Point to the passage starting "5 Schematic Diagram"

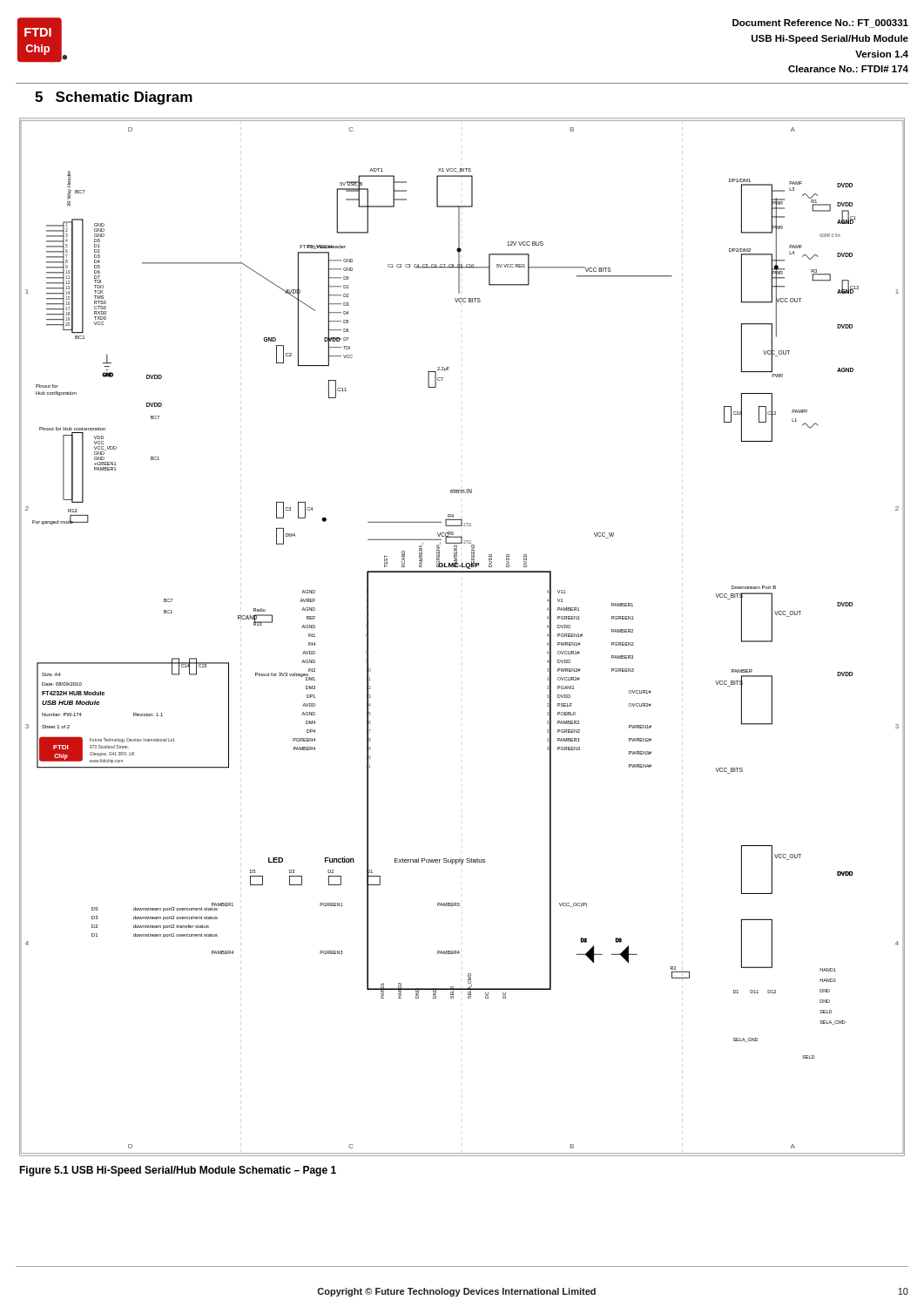114,97
